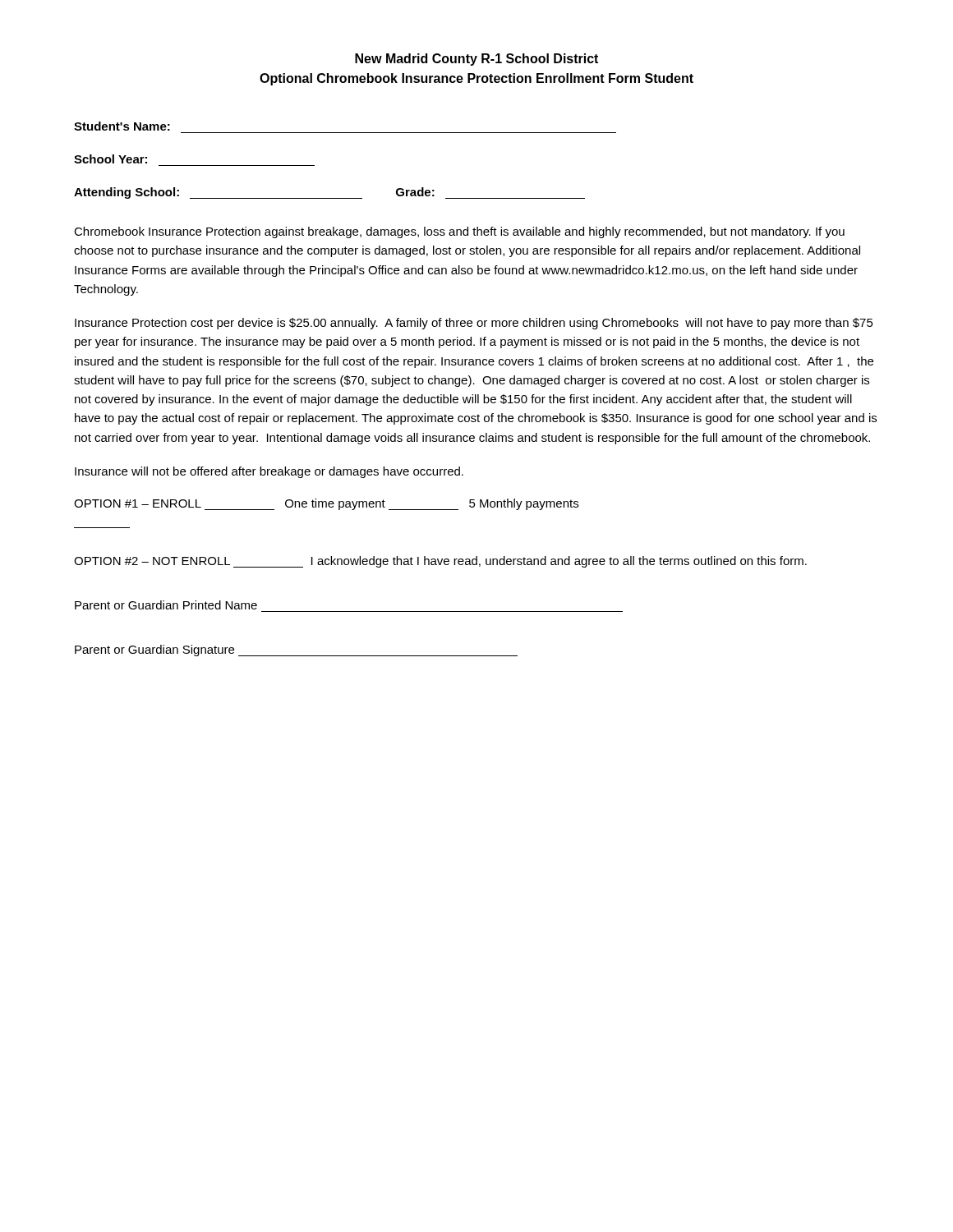Viewport: 953px width, 1232px height.
Task: Select the text containing "Parent or Guardian Signature"
Action: pyautogui.click(x=296, y=649)
